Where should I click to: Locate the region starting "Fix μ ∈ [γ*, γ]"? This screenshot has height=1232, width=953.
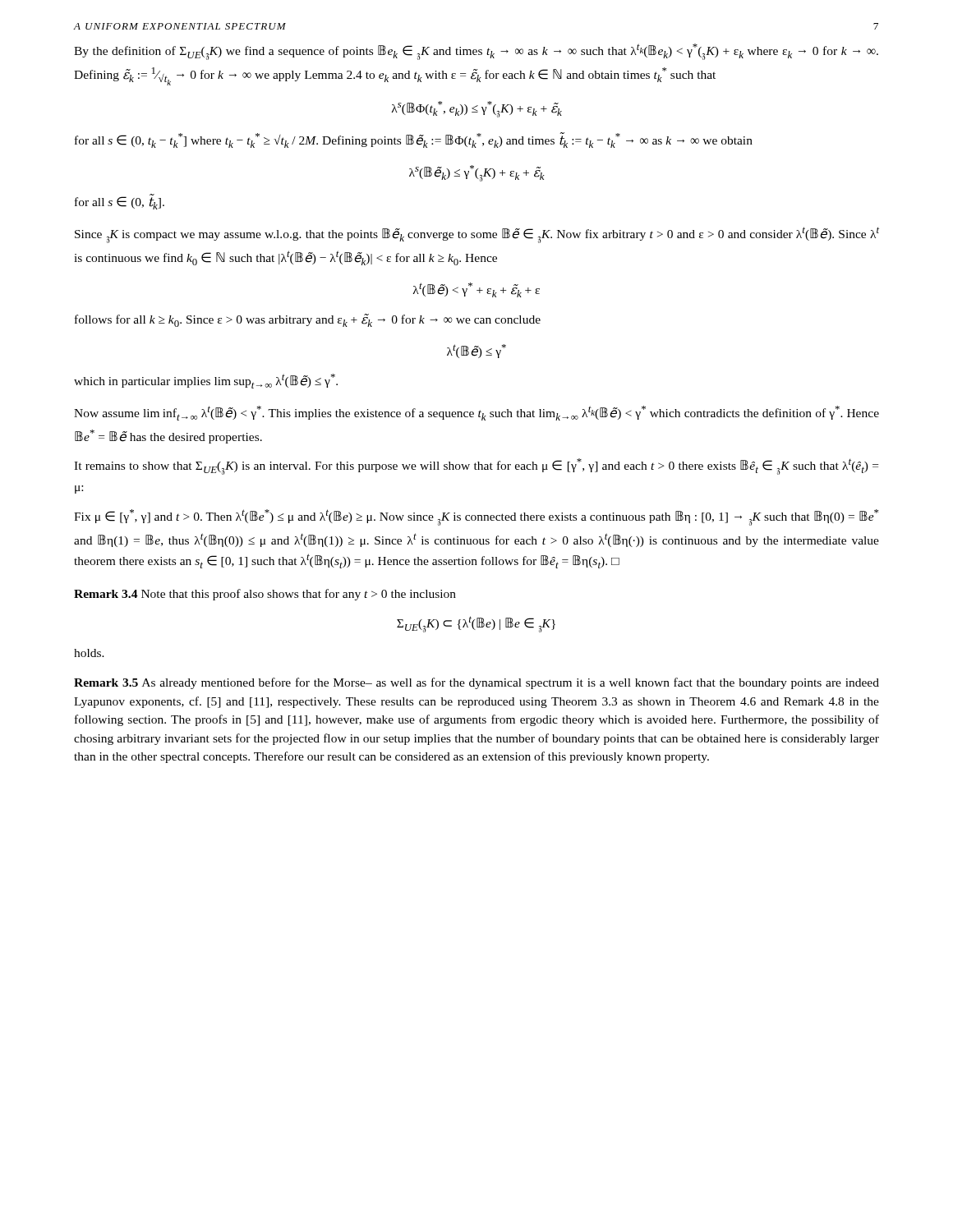[x=476, y=538]
